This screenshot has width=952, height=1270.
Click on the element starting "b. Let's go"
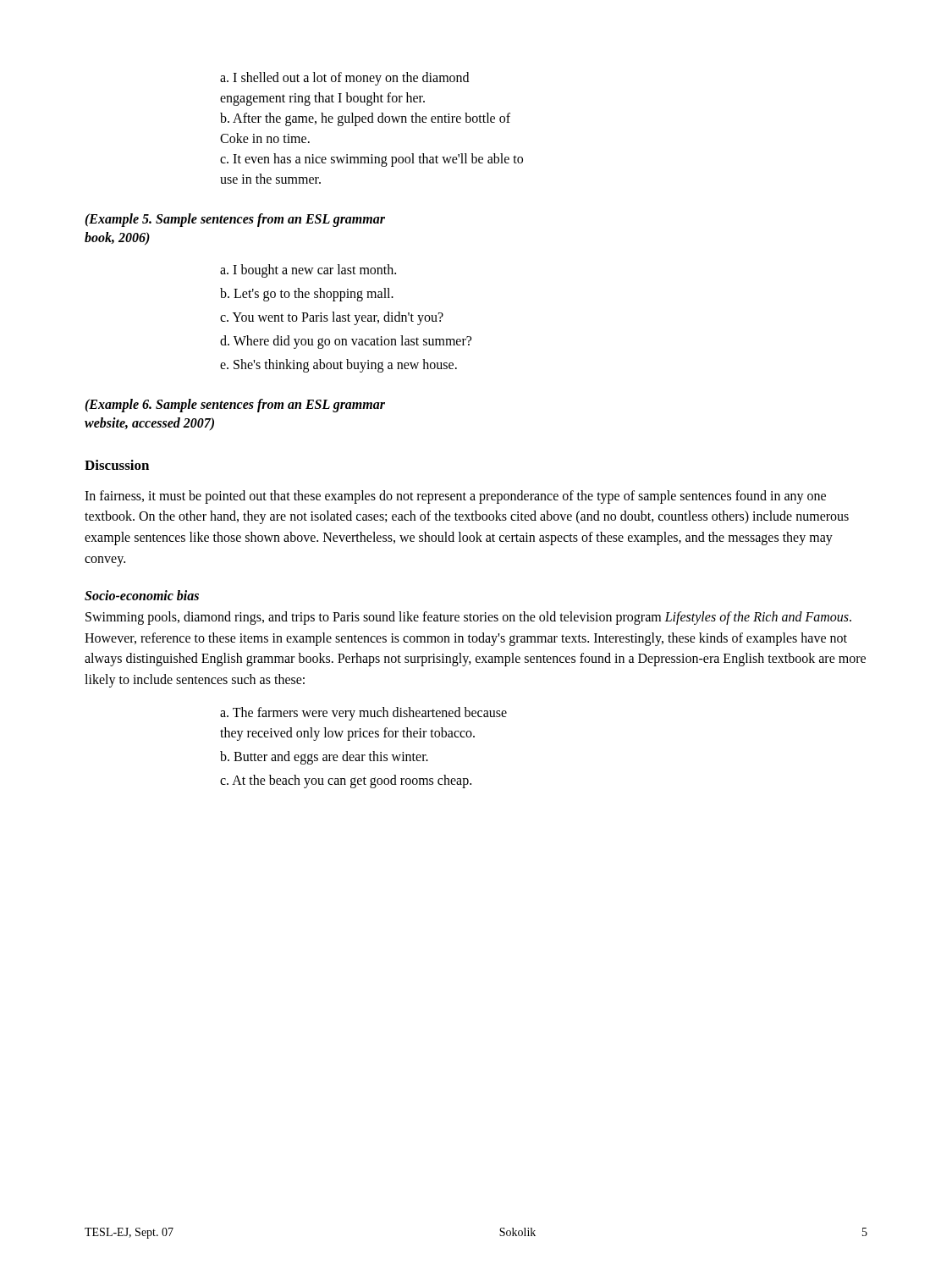pos(307,293)
